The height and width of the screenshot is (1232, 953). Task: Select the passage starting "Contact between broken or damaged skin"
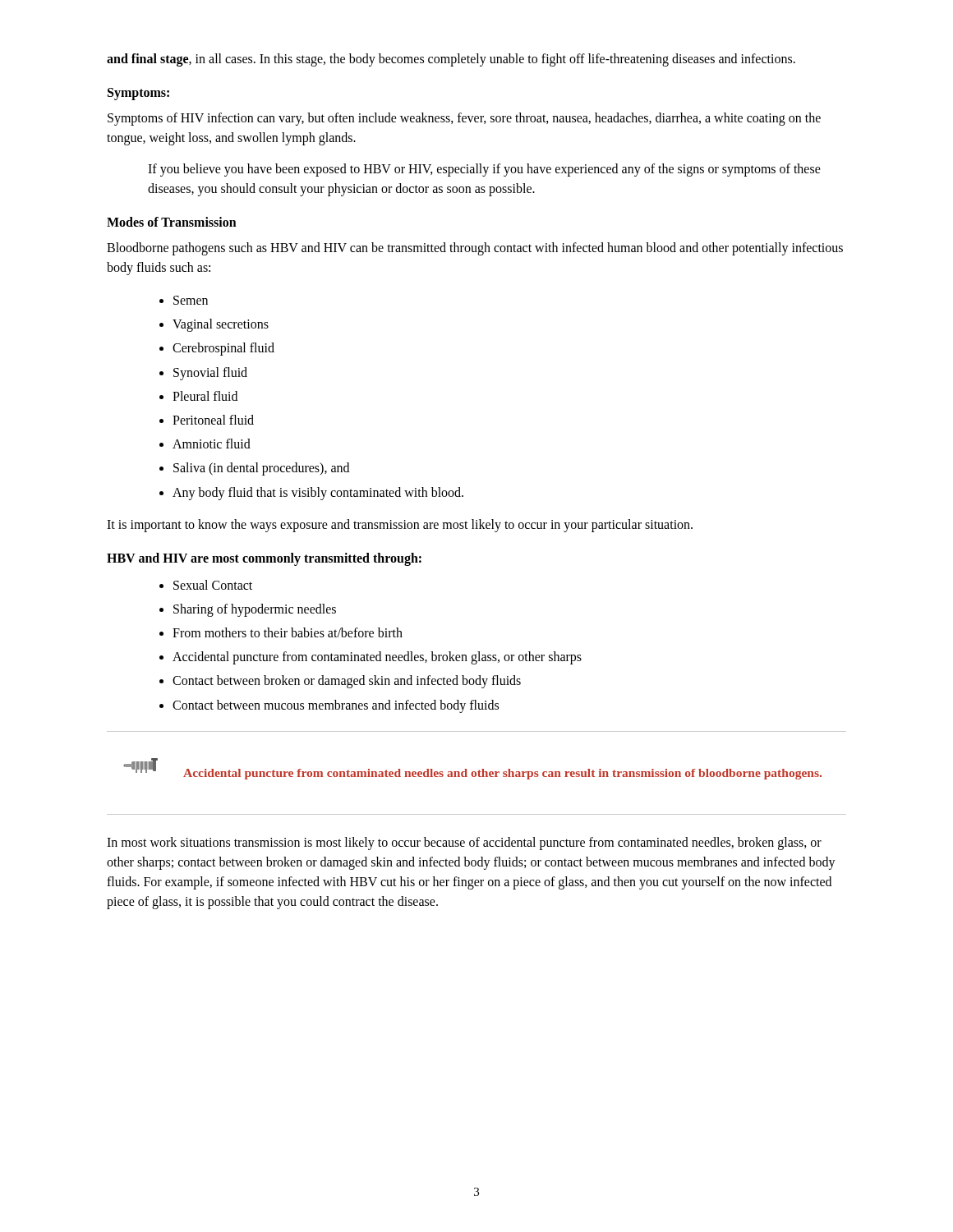[347, 681]
